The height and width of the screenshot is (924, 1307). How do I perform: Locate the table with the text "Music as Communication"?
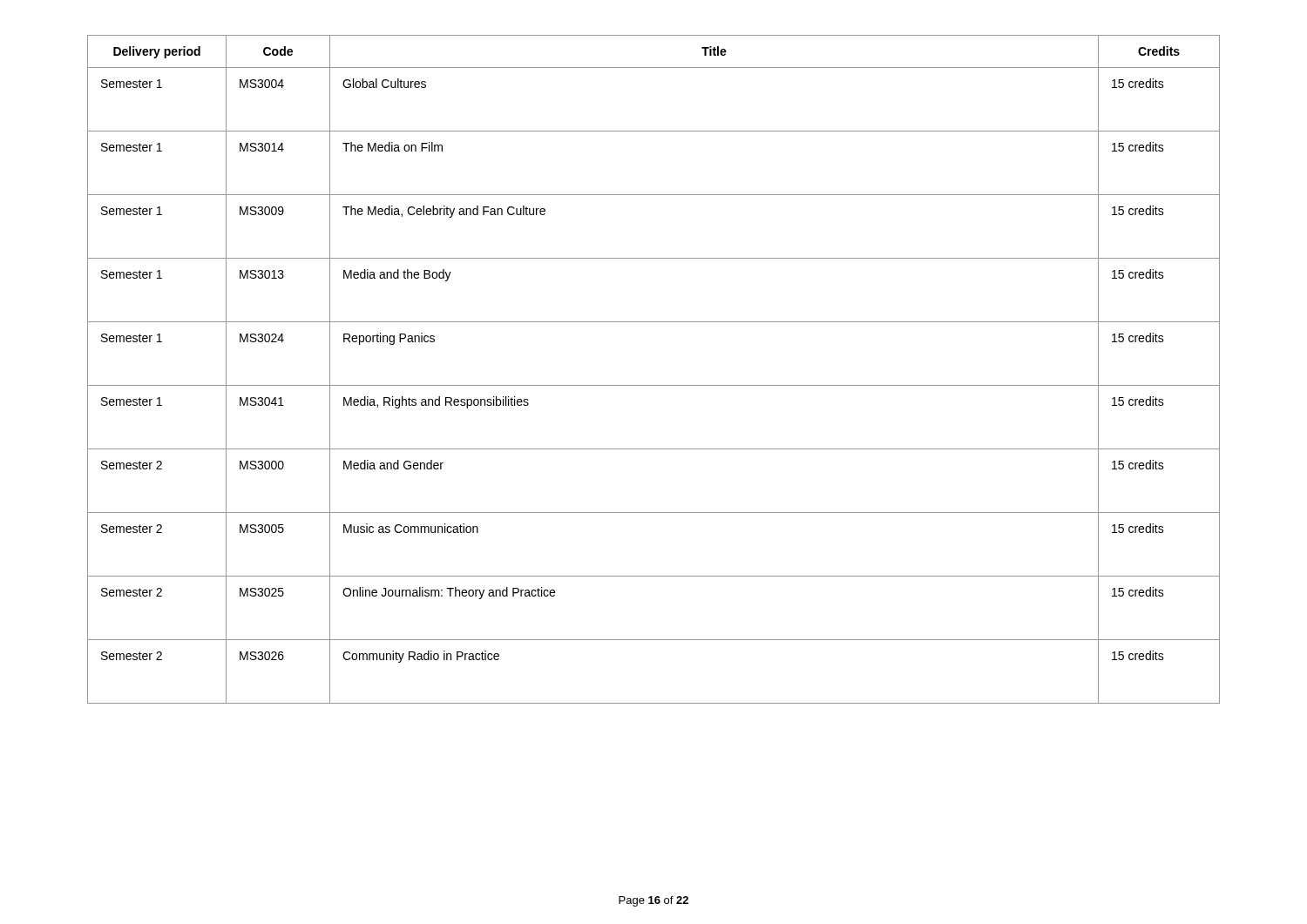654,369
